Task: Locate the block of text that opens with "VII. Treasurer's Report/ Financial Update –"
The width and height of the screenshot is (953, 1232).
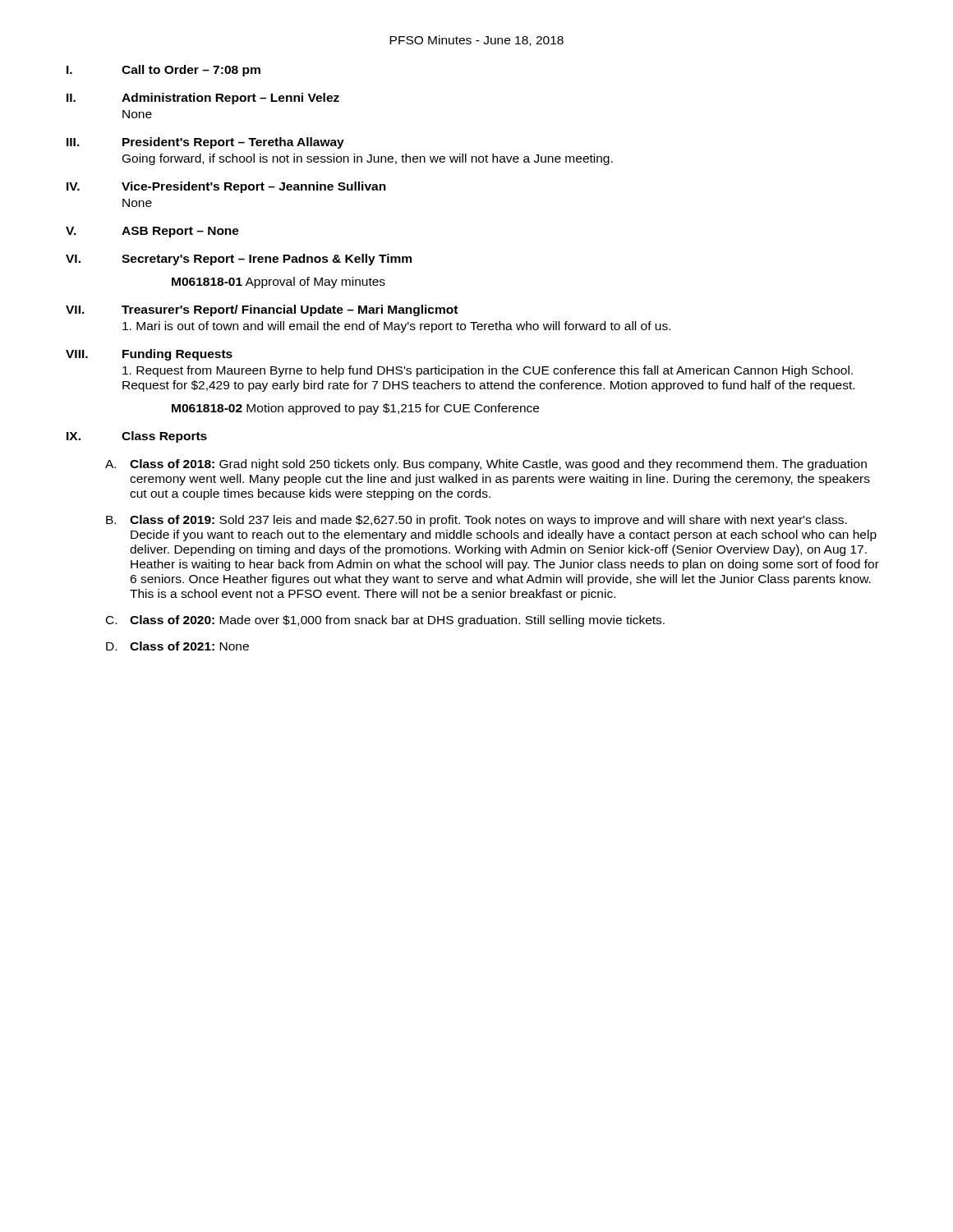Action: click(x=476, y=318)
